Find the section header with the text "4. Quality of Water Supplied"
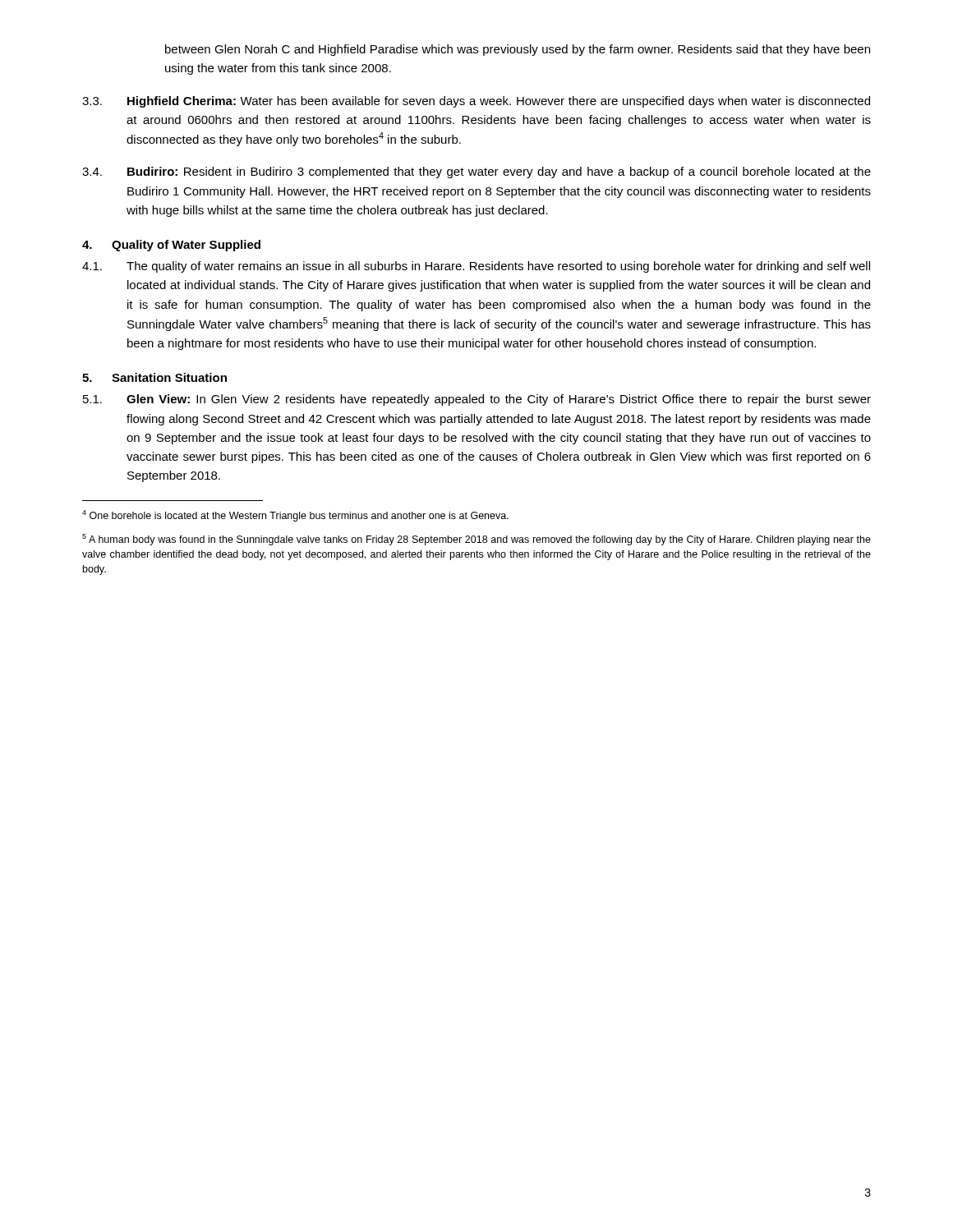The width and height of the screenshot is (953, 1232). 172,244
